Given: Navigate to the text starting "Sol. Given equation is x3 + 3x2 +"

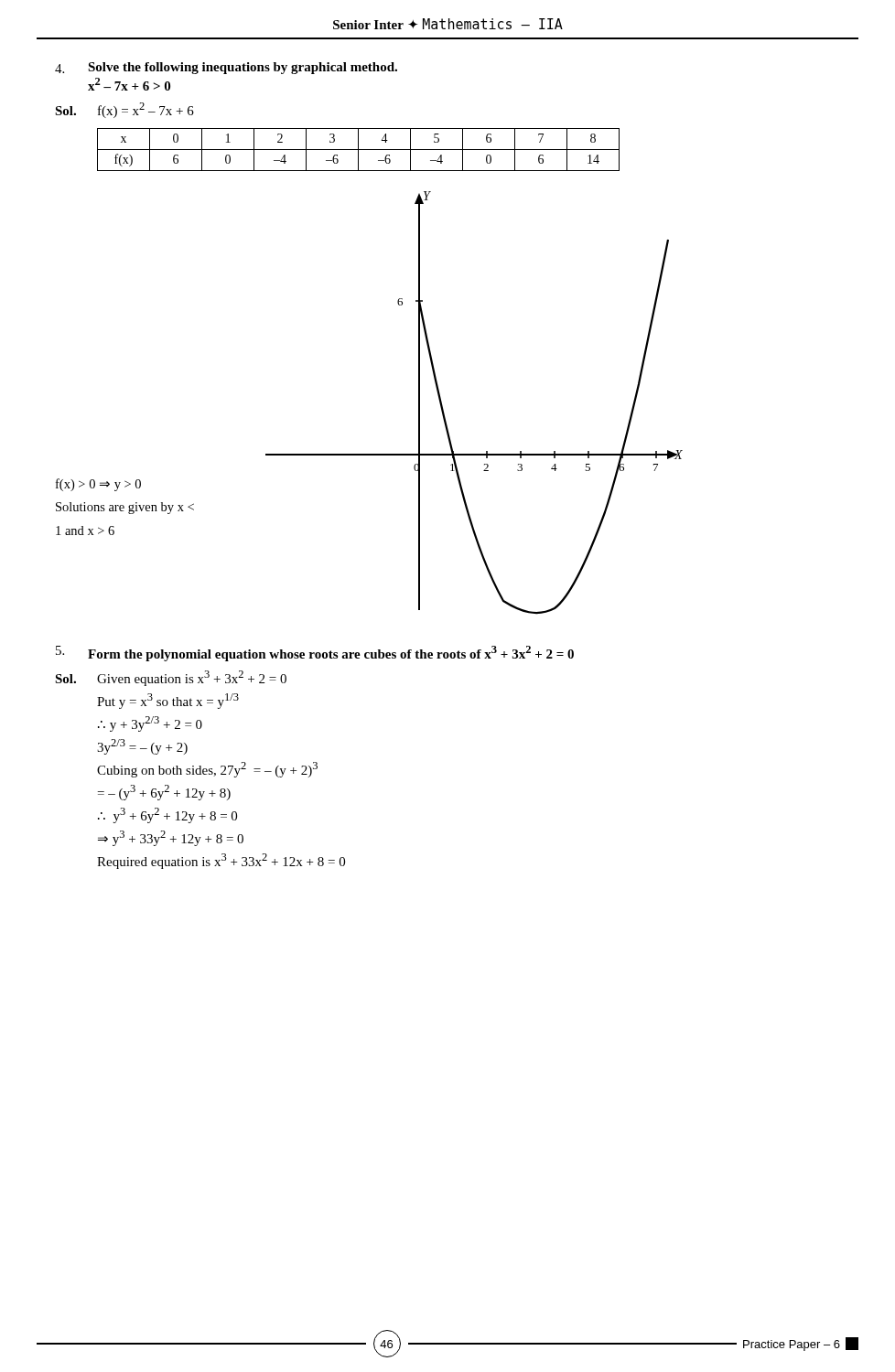Looking at the screenshot, I should 171,677.
